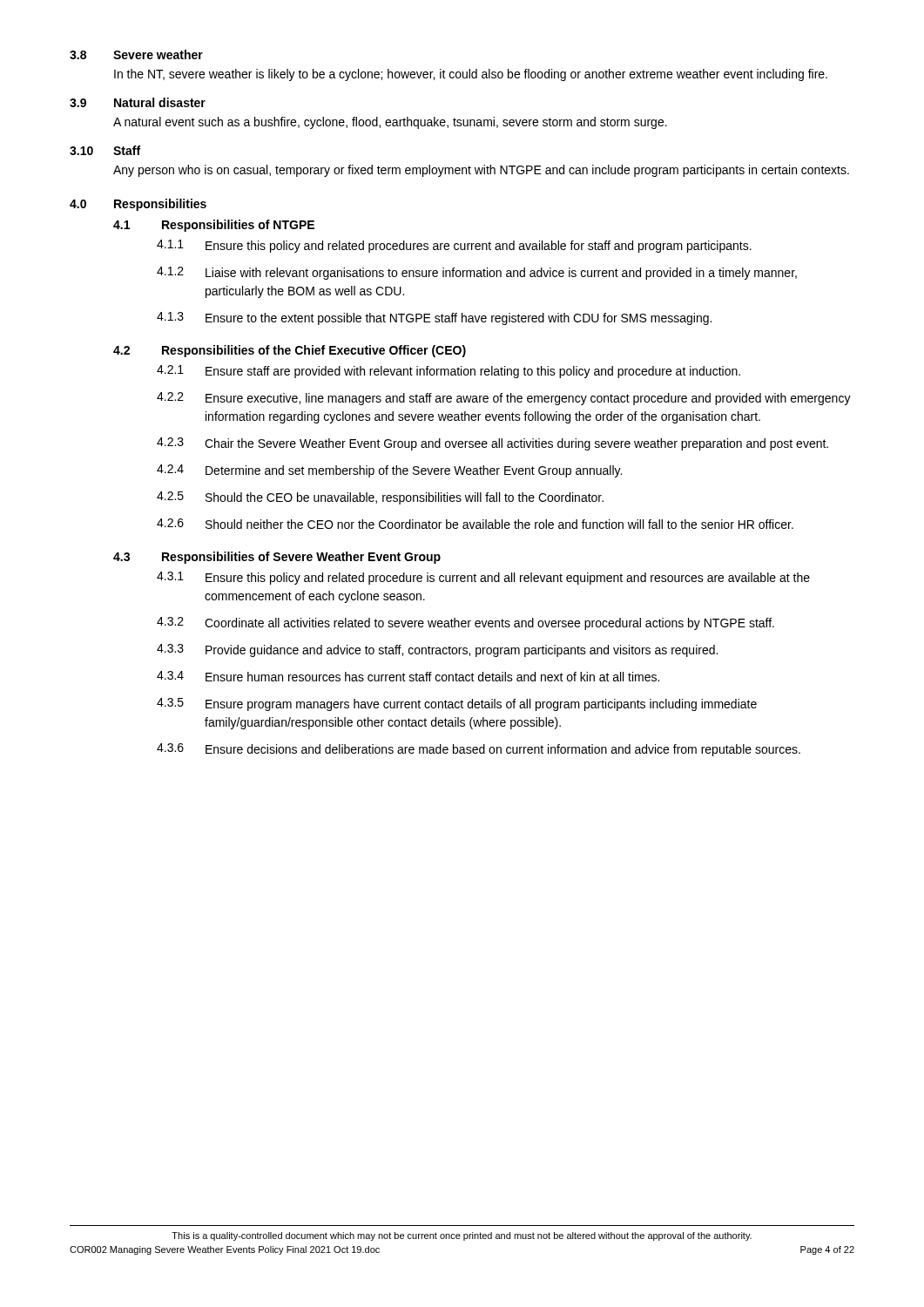The image size is (924, 1307).
Task: Where is the passage that starts "4.1.1 Ensure this policy and related"?
Action: pyautogui.click(x=506, y=246)
